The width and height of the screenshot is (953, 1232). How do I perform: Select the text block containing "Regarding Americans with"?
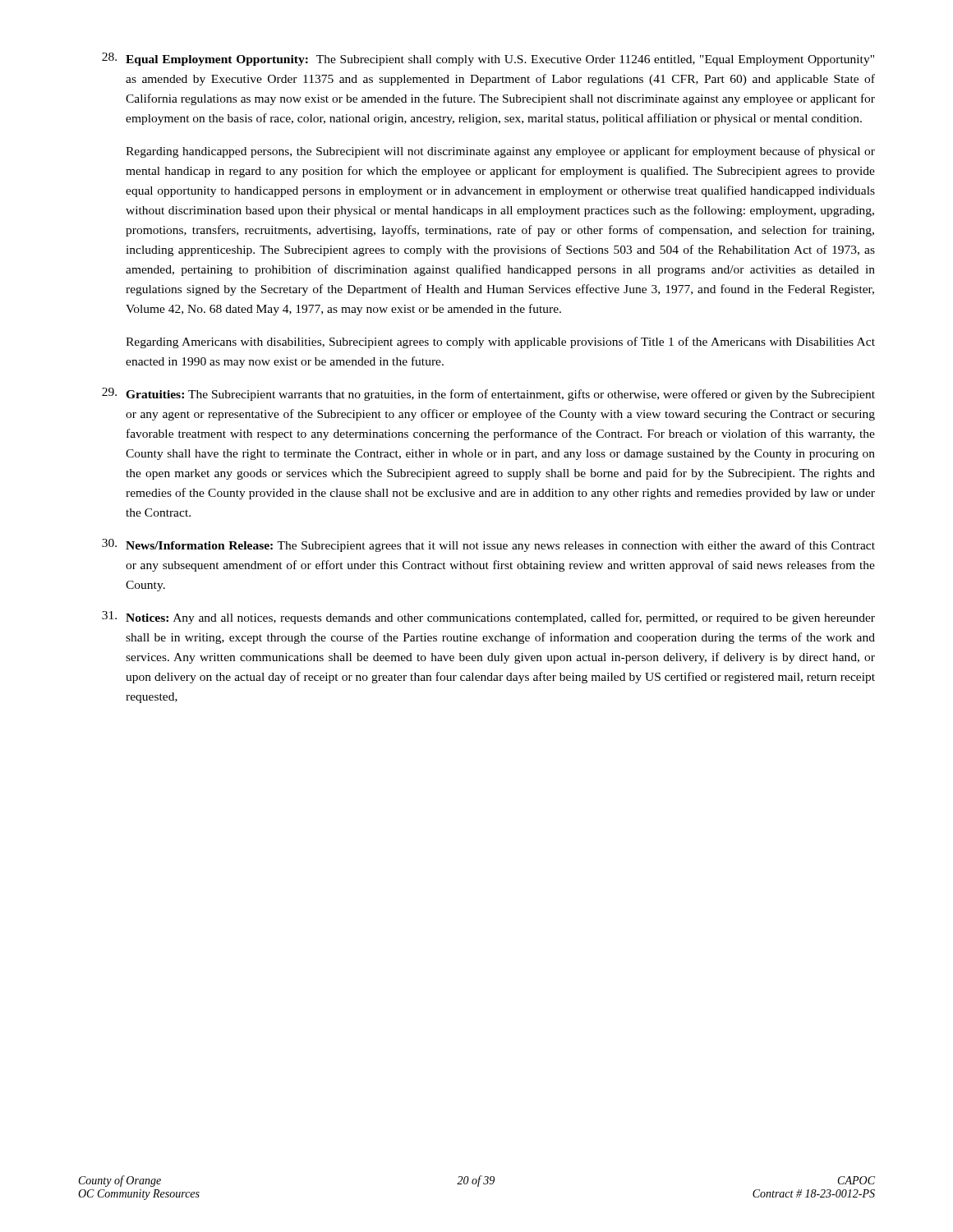tap(500, 351)
